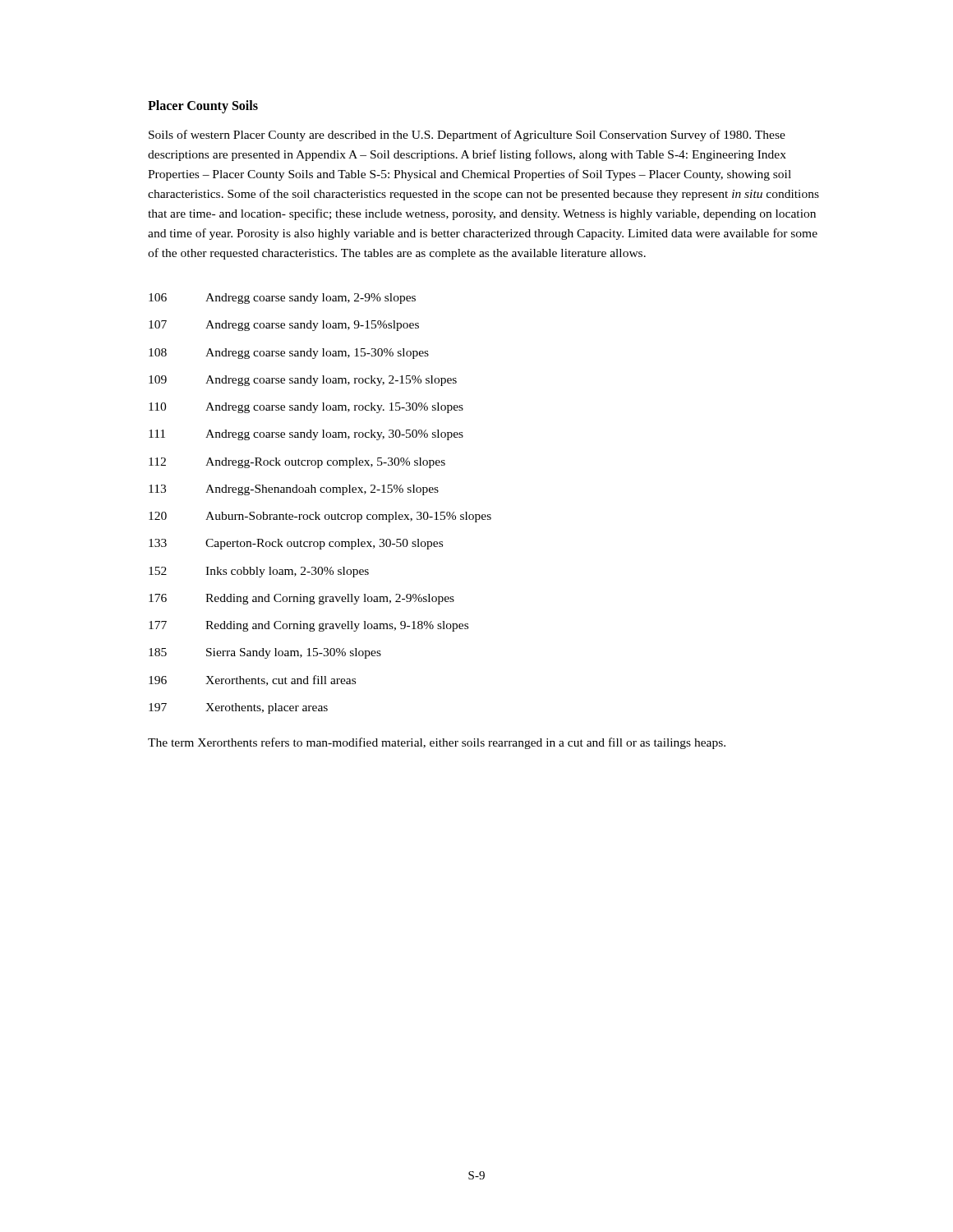Screen dimensions: 1232x953
Task: Click on the text block starting "152 Inks cobbly loam, 2-30%"
Action: pos(259,572)
